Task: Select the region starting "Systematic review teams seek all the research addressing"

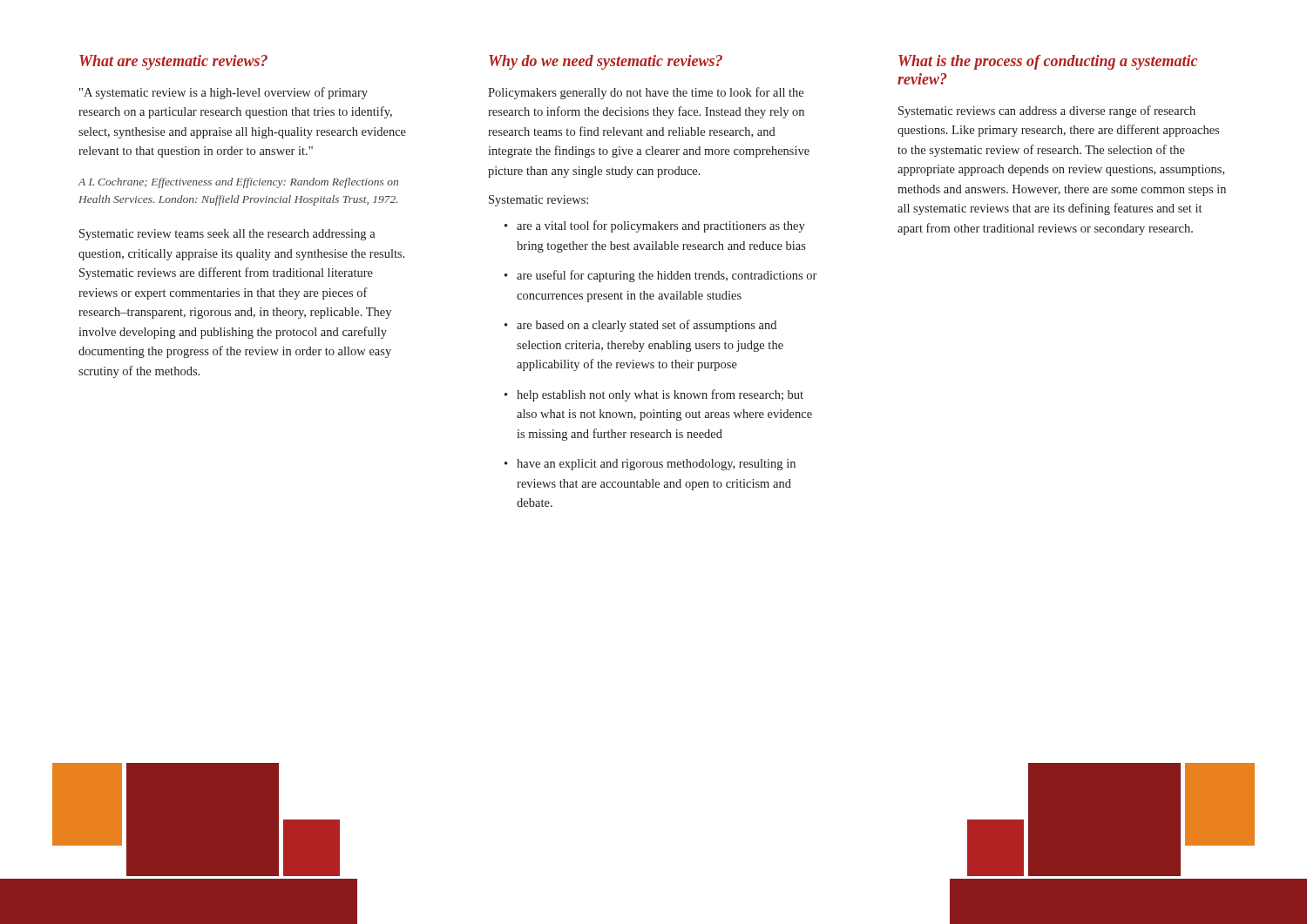Action: 242,302
